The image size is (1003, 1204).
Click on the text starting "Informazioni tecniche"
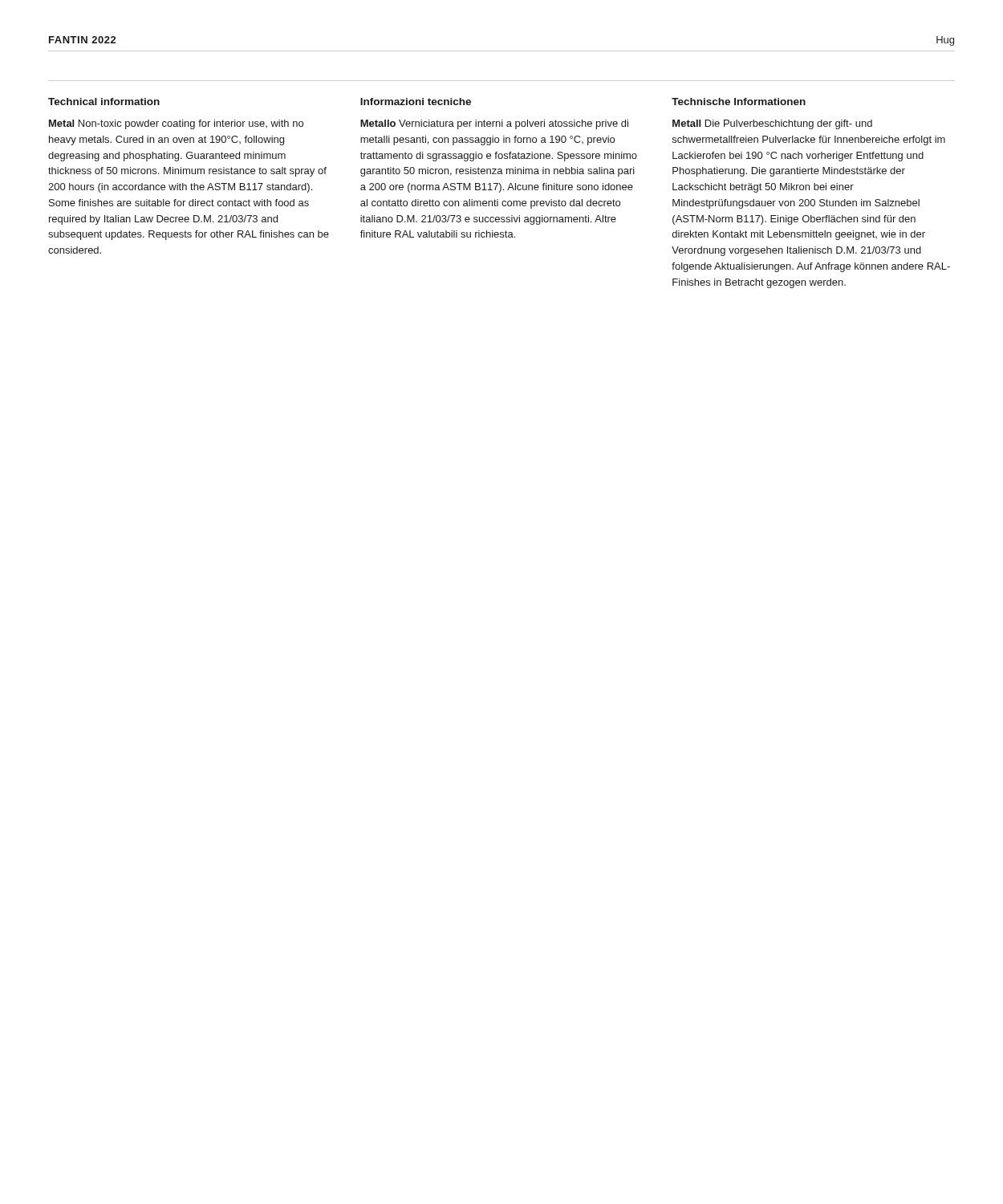point(416,101)
